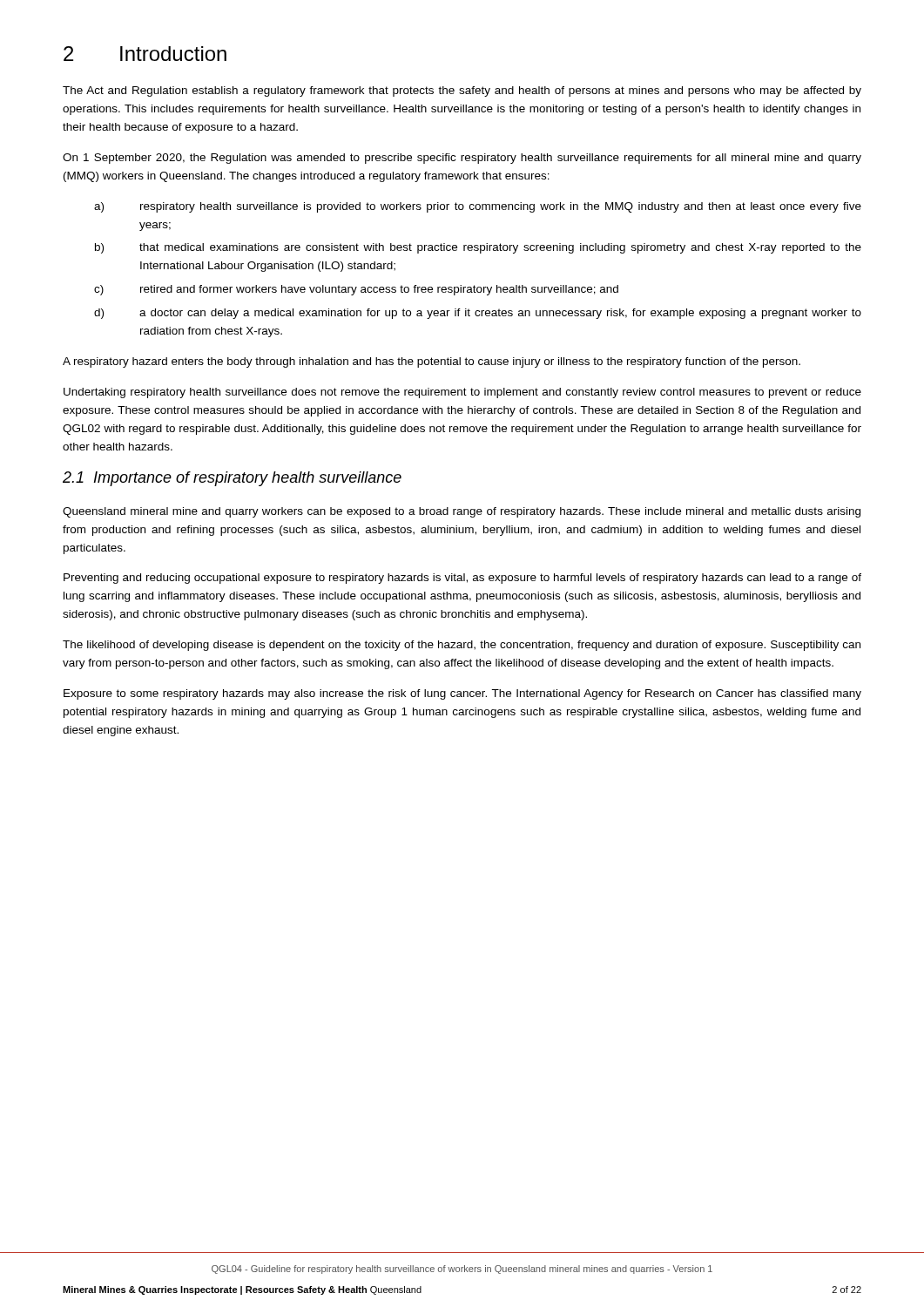Where does it say "2 Introduction"?
Screen dimensions: 1307x924
point(145,54)
